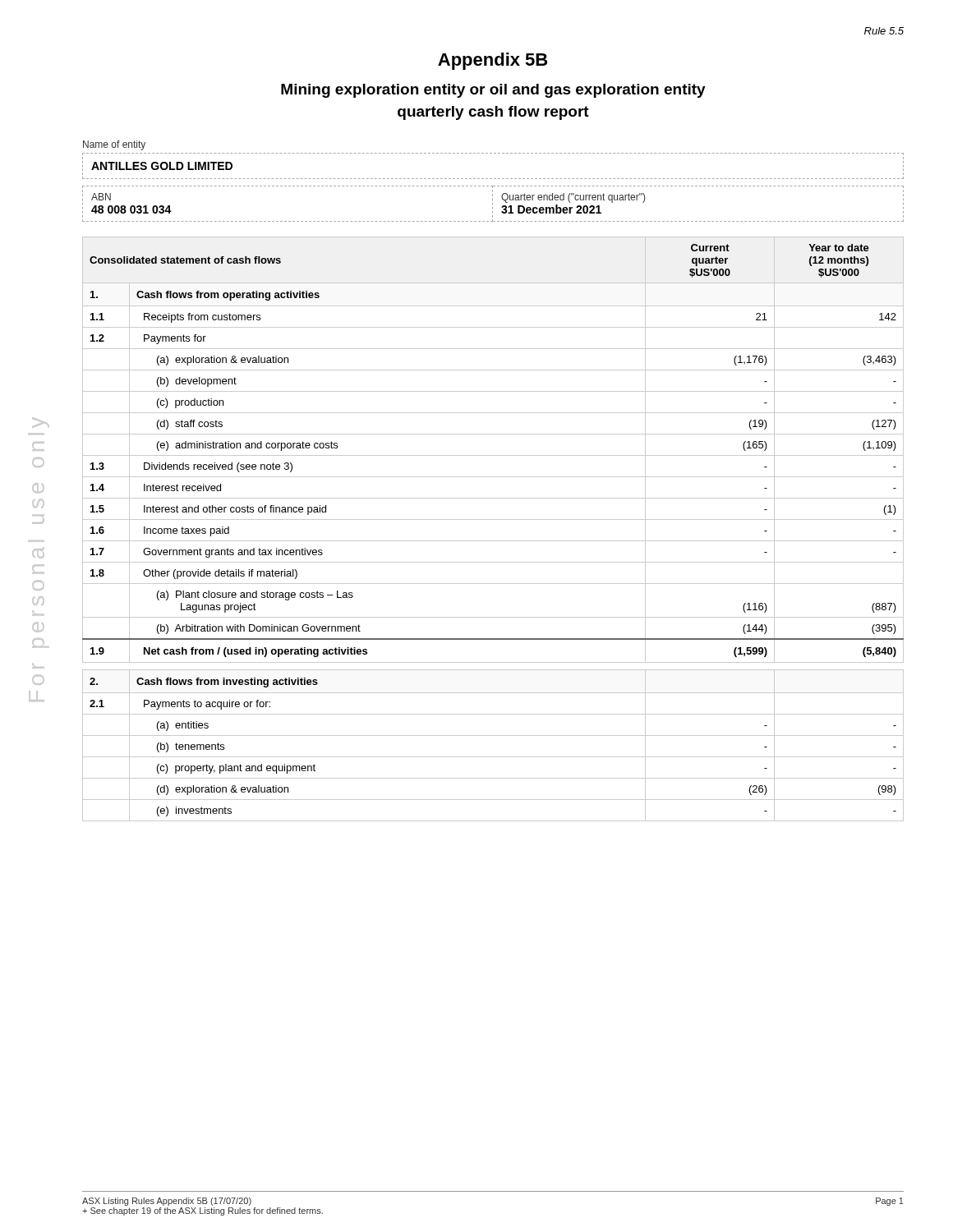The image size is (953, 1232).
Task: Click where it says "Name of entity"
Action: [x=114, y=145]
